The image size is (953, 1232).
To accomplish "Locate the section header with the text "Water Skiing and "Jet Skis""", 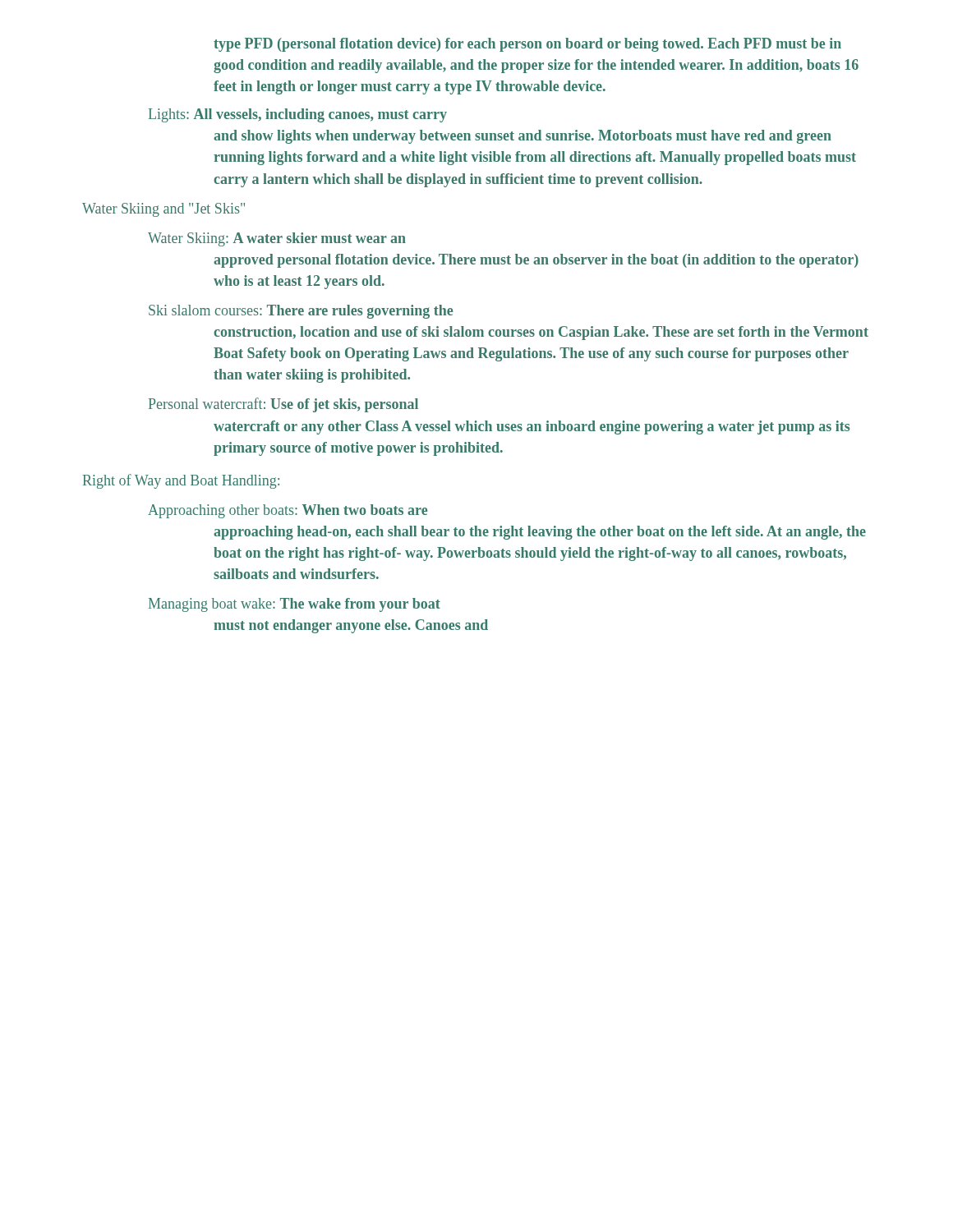I will 164,208.
